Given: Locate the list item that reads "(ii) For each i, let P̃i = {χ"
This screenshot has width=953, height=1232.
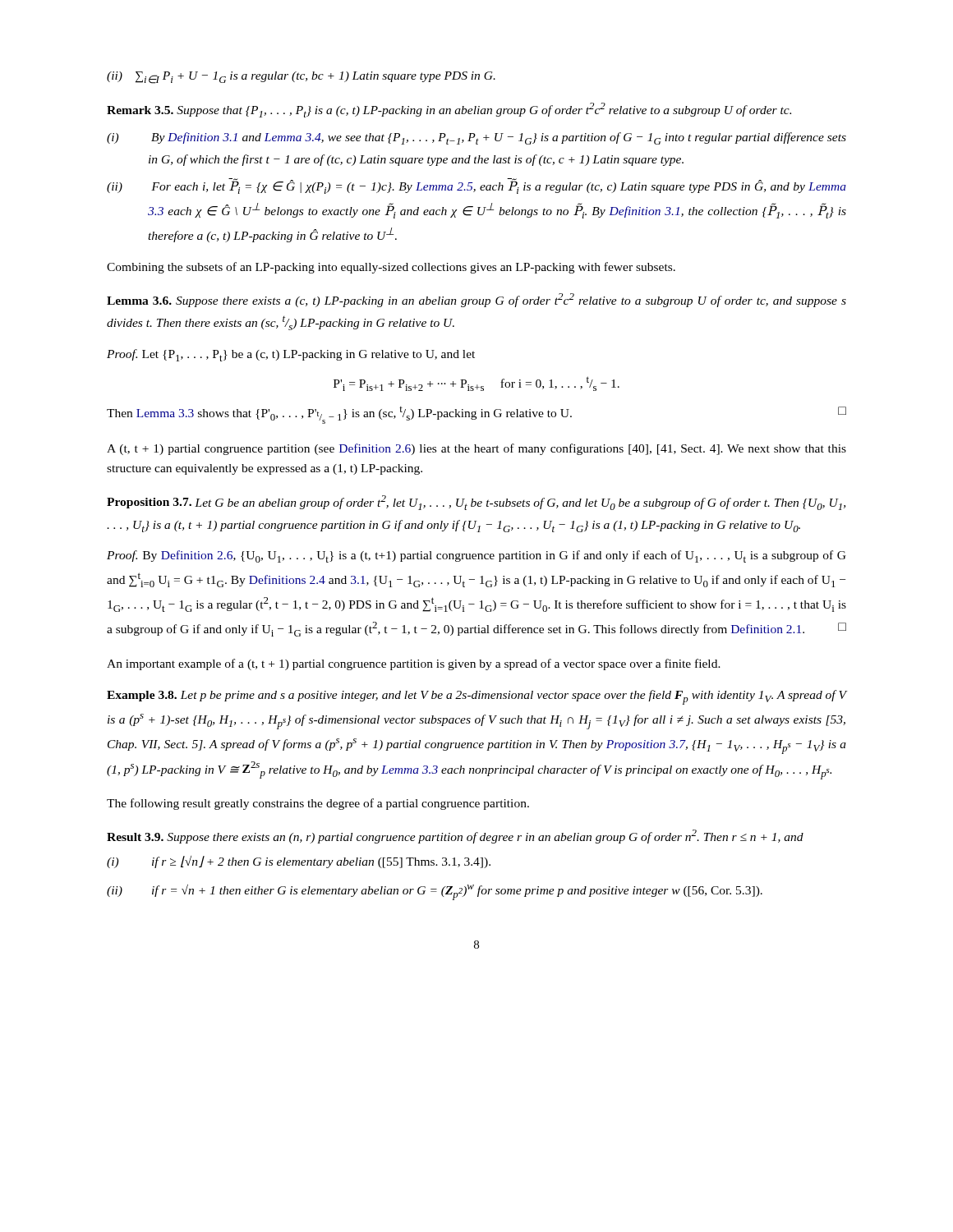Looking at the screenshot, I should 476,209.
